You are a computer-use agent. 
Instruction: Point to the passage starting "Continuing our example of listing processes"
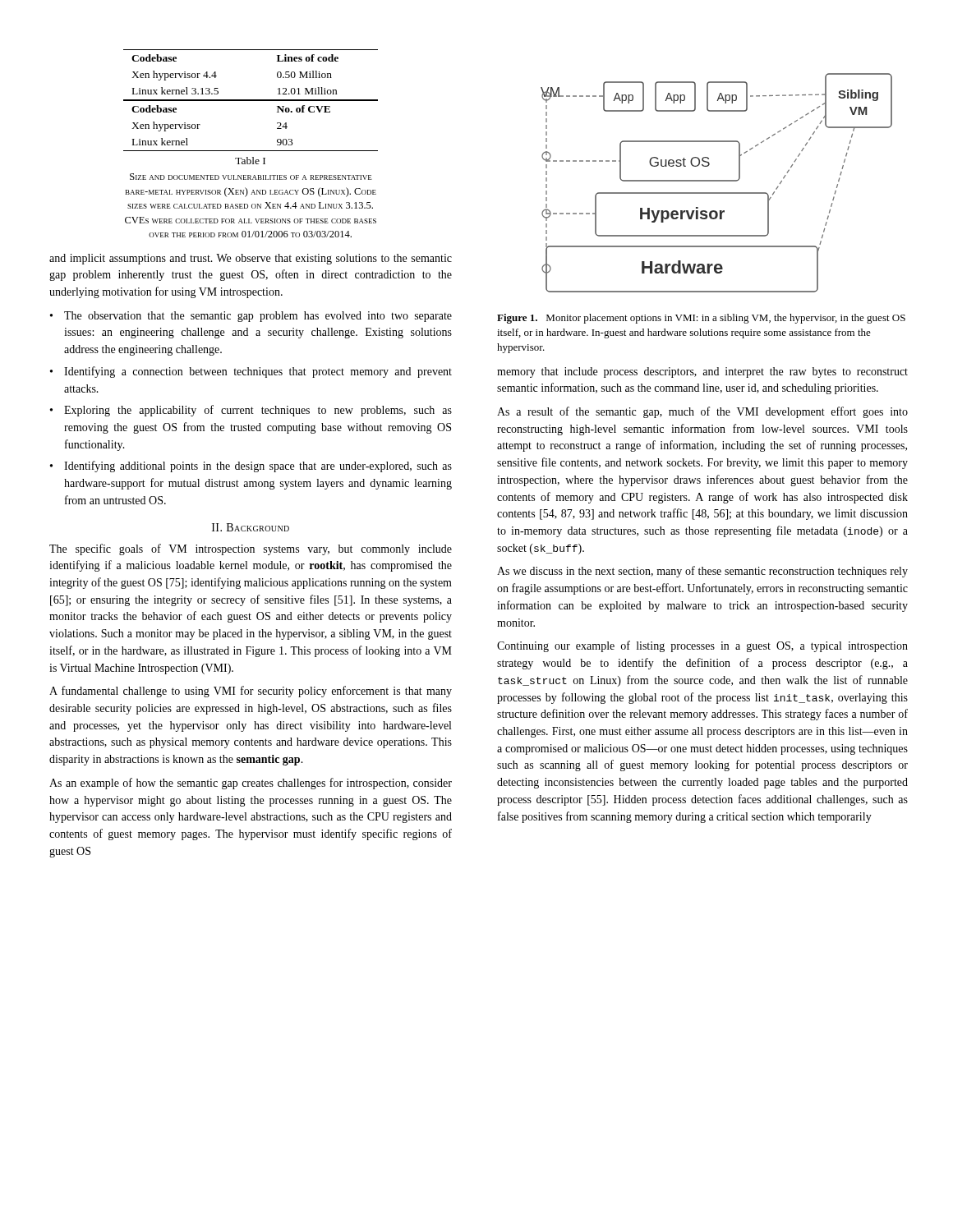[702, 731]
